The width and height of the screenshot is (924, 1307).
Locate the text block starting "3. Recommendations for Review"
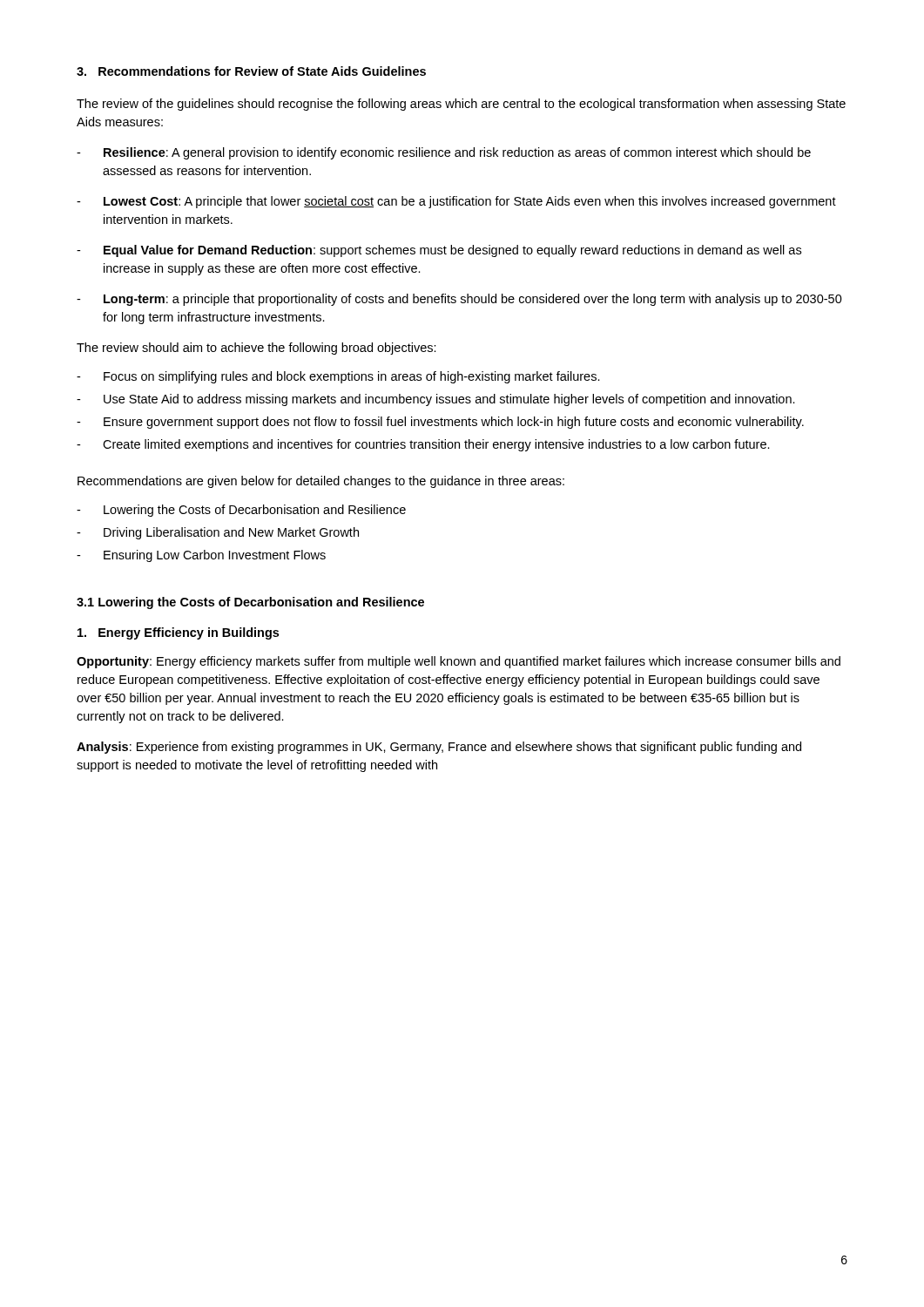(x=251, y=71)
